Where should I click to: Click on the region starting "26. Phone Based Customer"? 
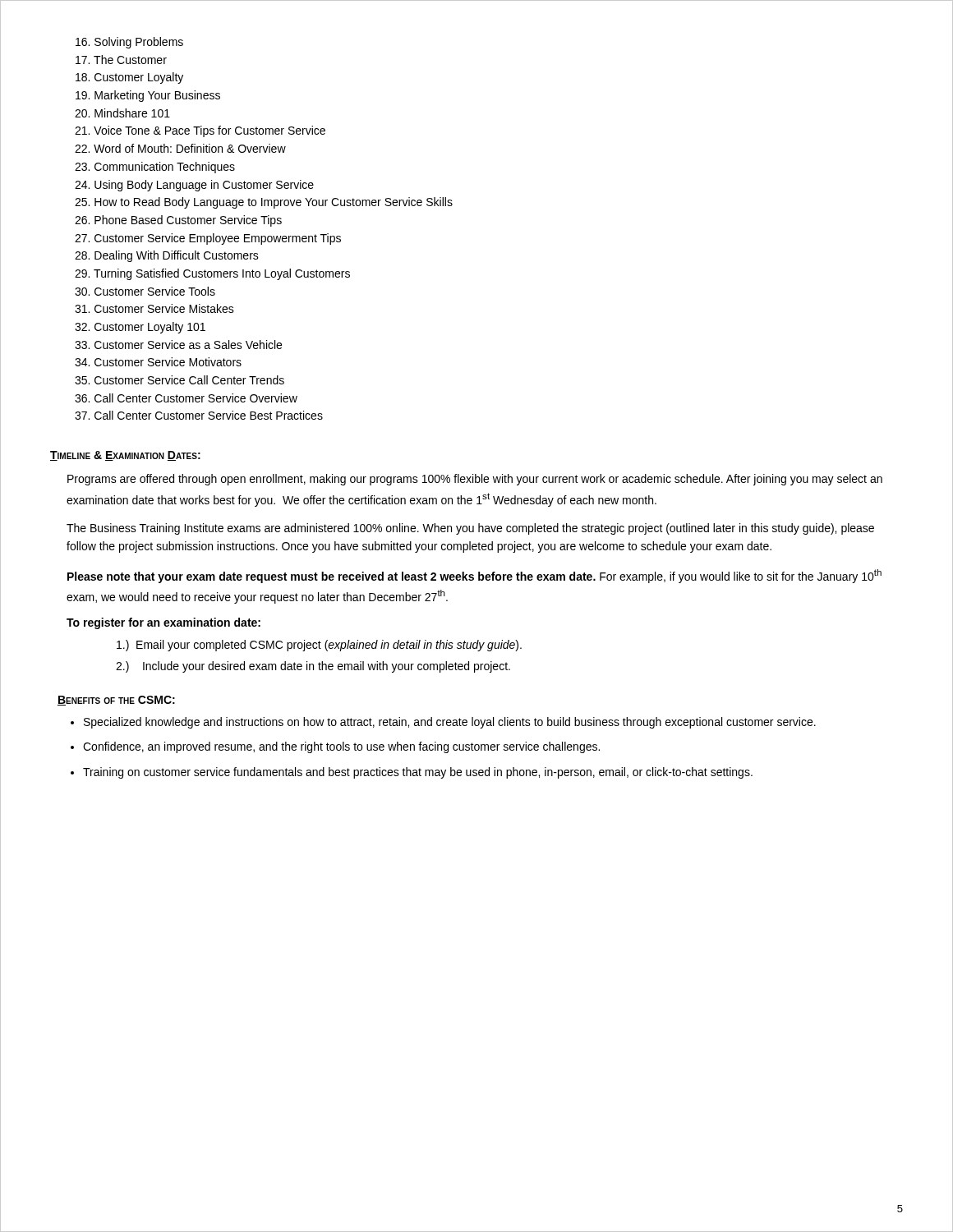click(x=178, y=220)
